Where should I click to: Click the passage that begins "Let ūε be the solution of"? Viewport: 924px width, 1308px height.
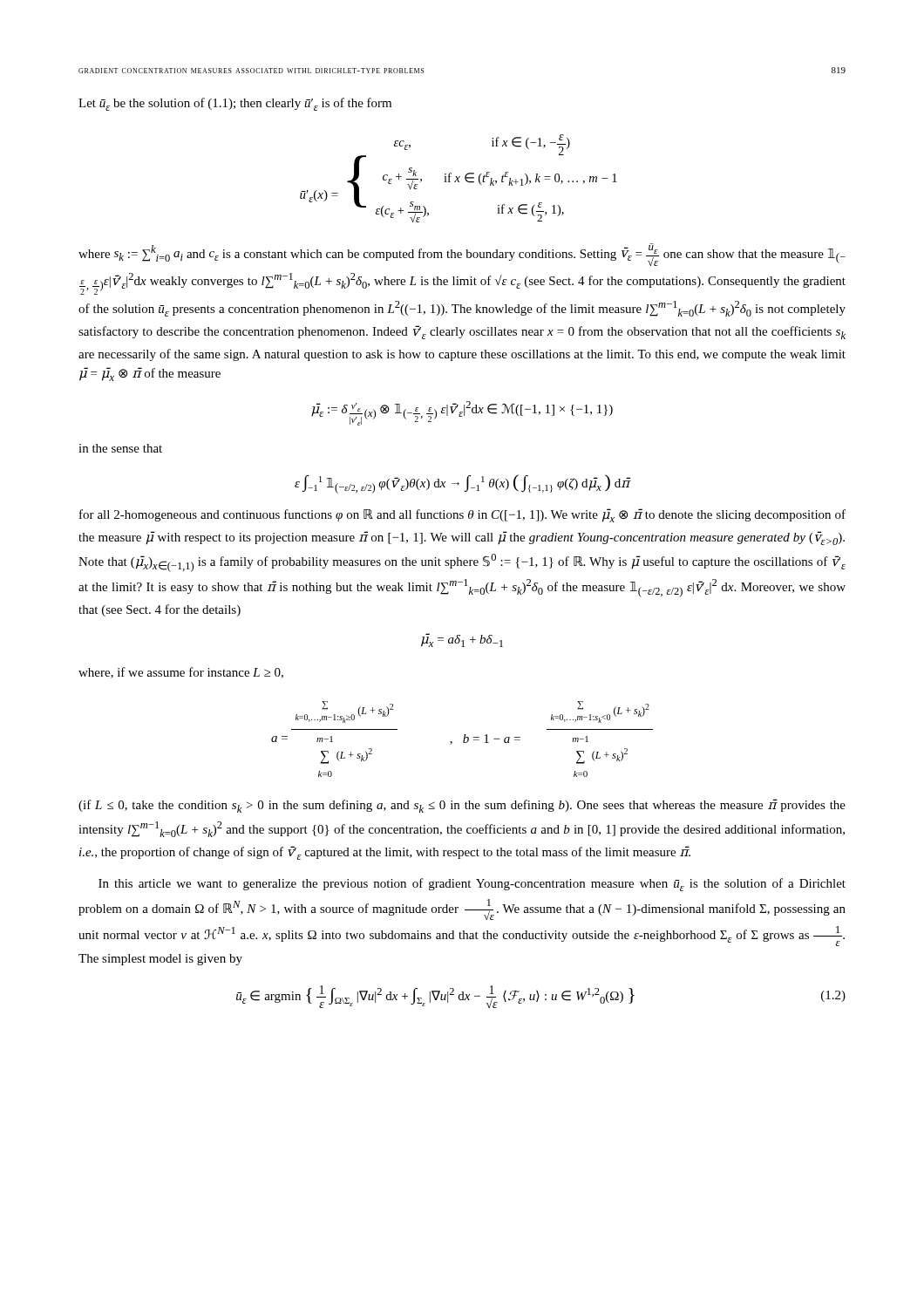235,104
